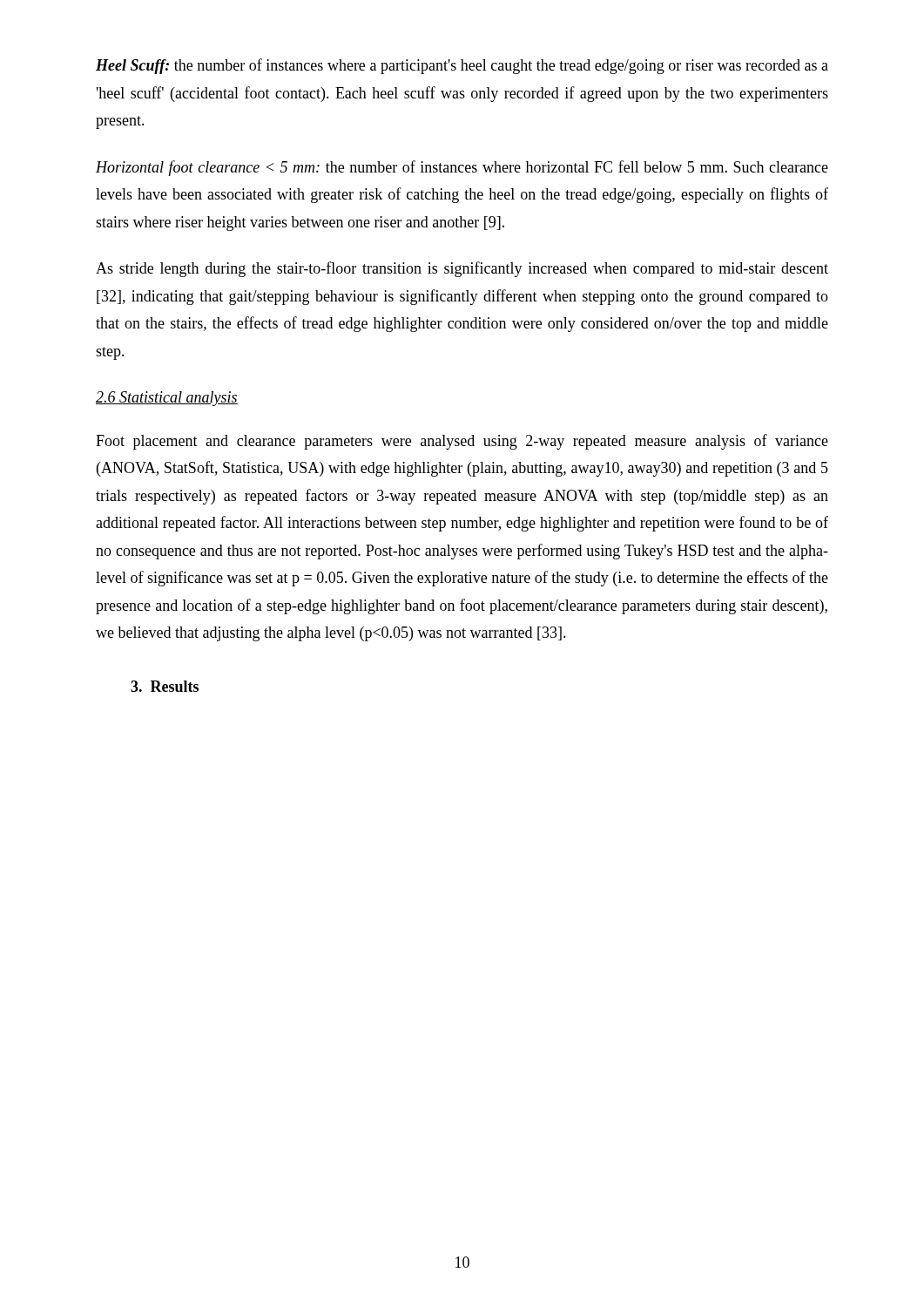924x1307 pixels.
Task: Point to the block starting "Heel Scuff: the number of instances where a"
Action: coord(462,93)
